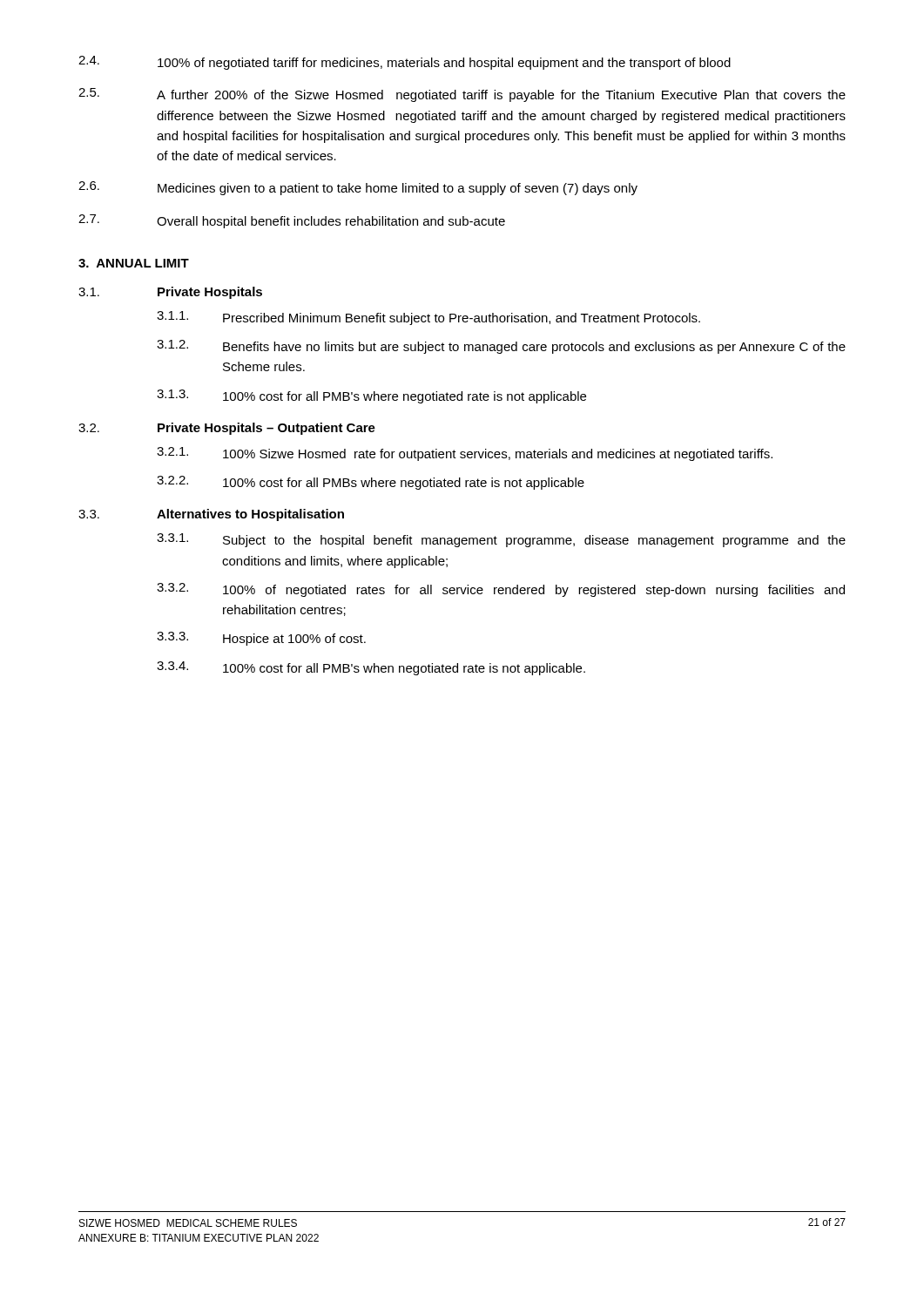Locate the list item that reads "3.3.1. Subject to the hospital benefit management"

pyautogui.click(x=501, y=550)
